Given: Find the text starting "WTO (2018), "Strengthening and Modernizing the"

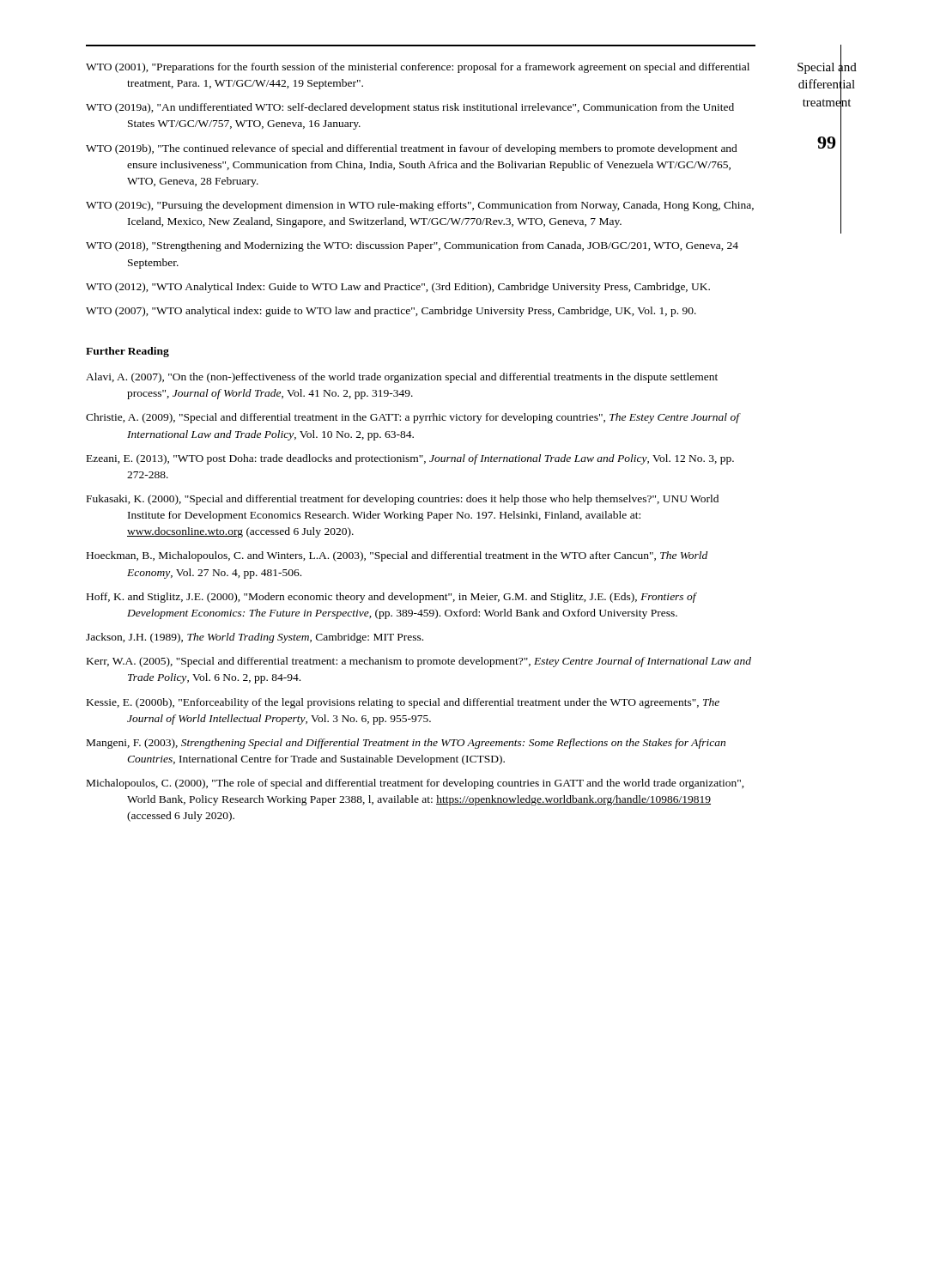Looking at the screenshot, I should pos(412,254).
